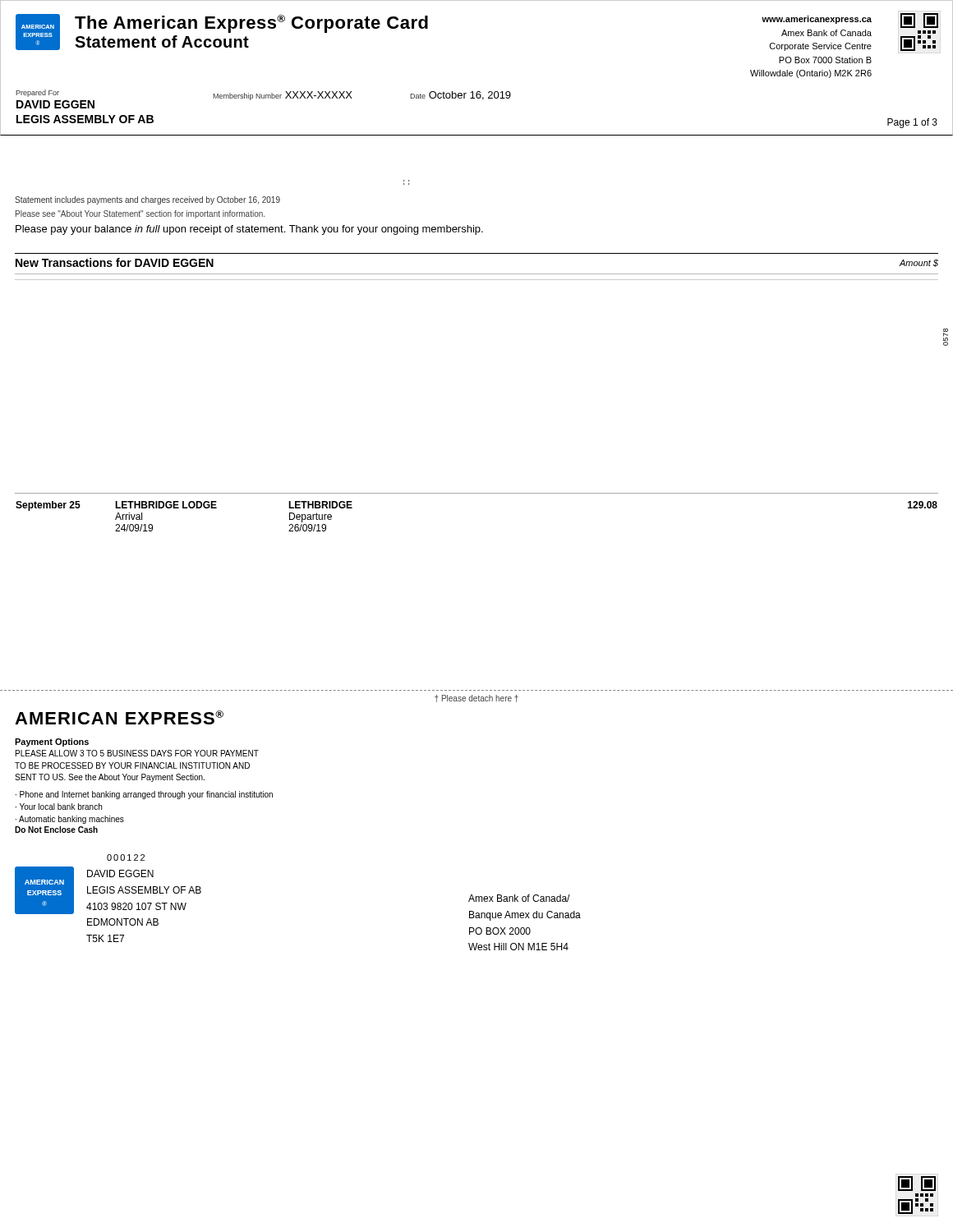Find the text block with the text "Do Not Enclose"
Screen dimensions: 1232x953
(56, 830)
